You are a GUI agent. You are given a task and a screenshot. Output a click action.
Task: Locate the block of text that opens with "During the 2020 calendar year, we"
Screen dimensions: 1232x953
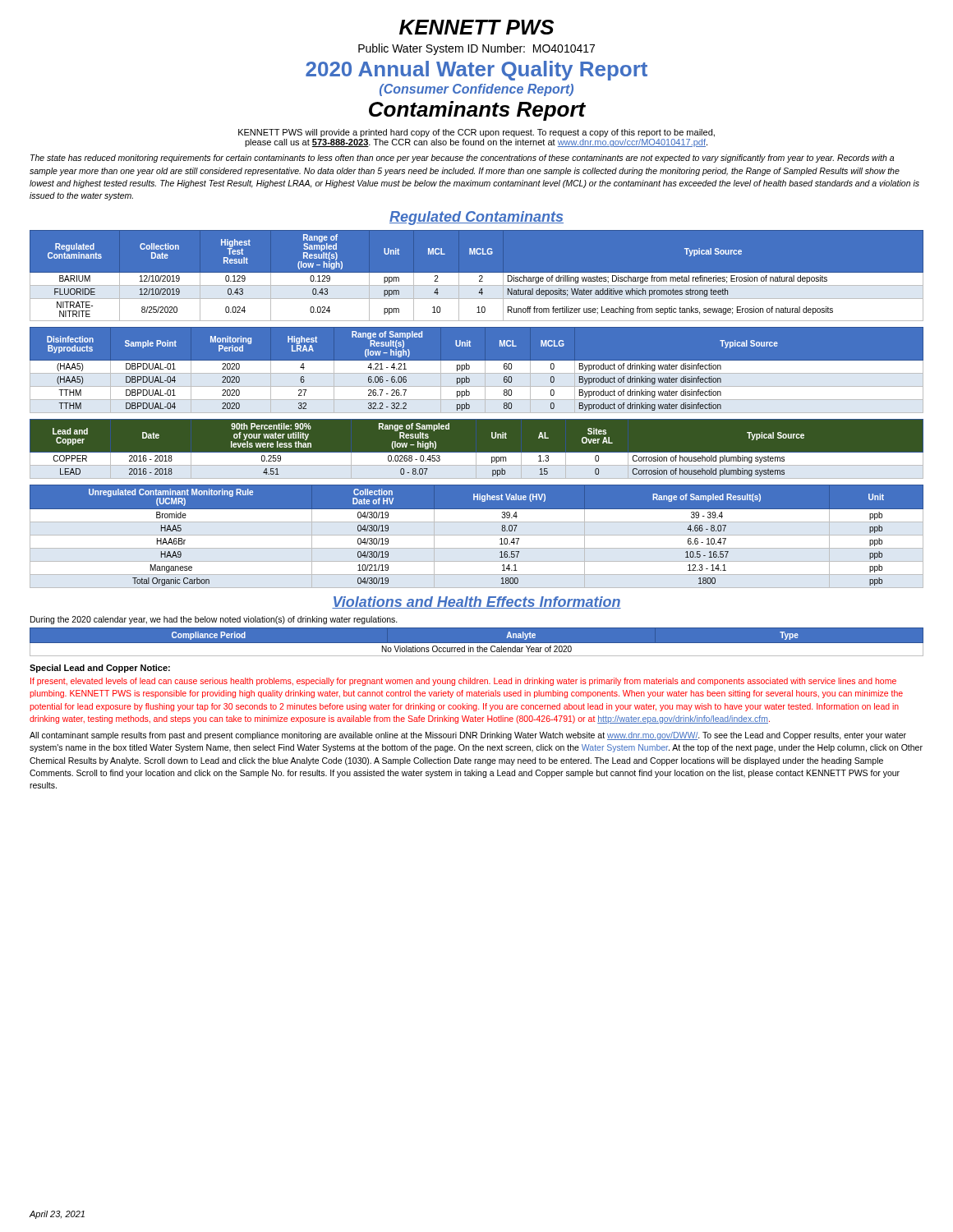214,619
